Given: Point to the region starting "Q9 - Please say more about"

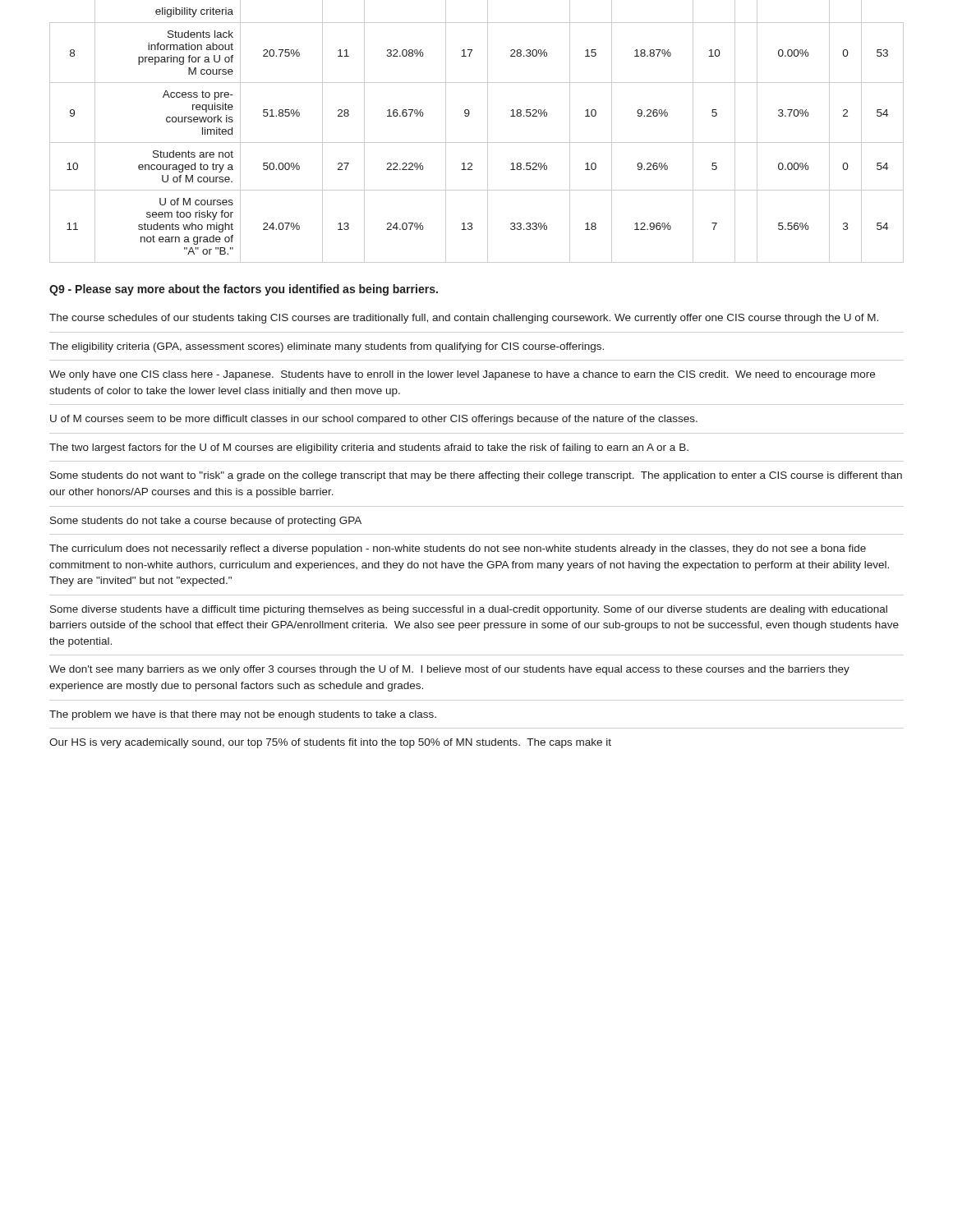Looking at the screenshot, I should pyautogui.click(x=244, y=289).
